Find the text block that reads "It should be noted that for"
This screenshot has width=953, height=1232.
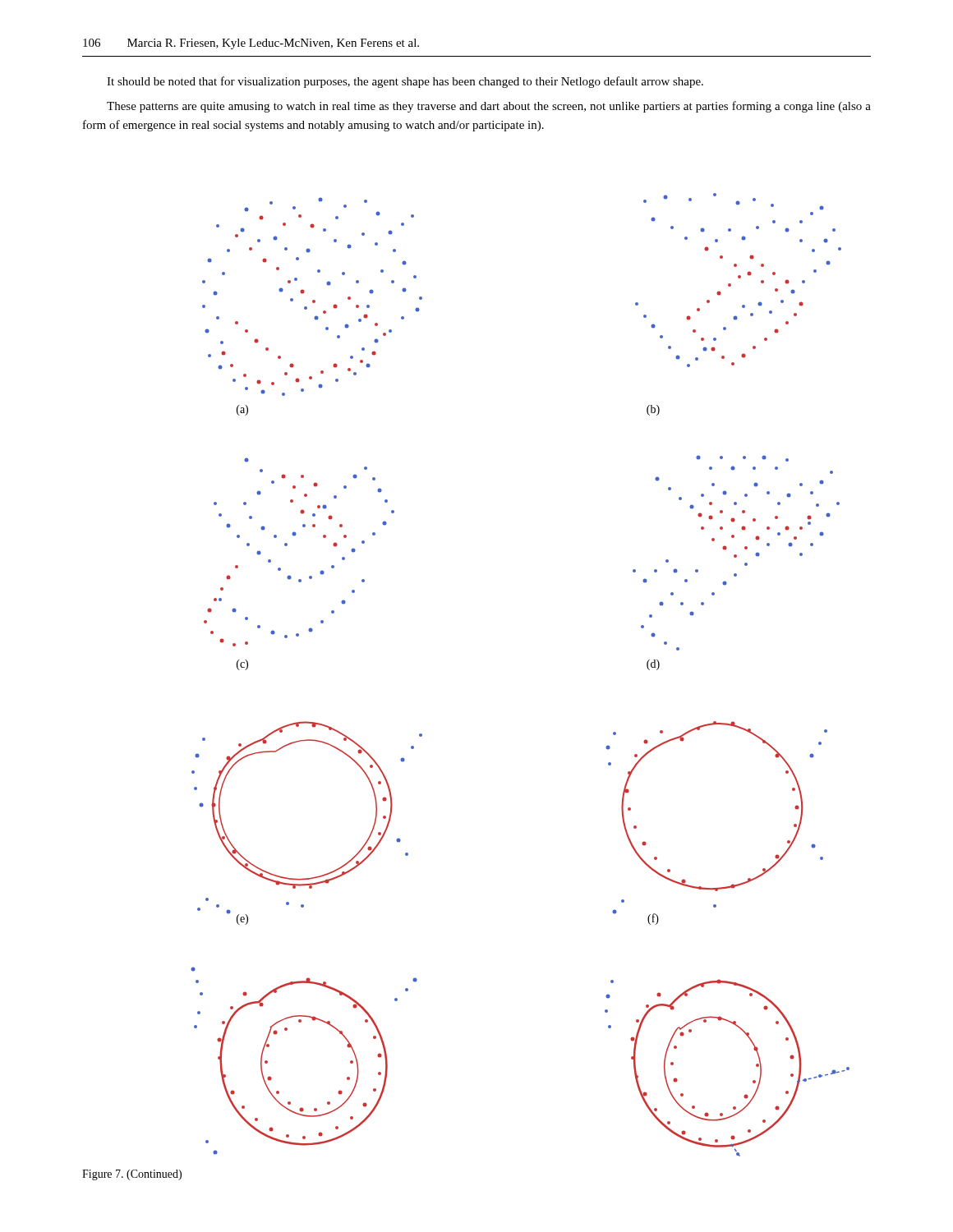[476, 103]
